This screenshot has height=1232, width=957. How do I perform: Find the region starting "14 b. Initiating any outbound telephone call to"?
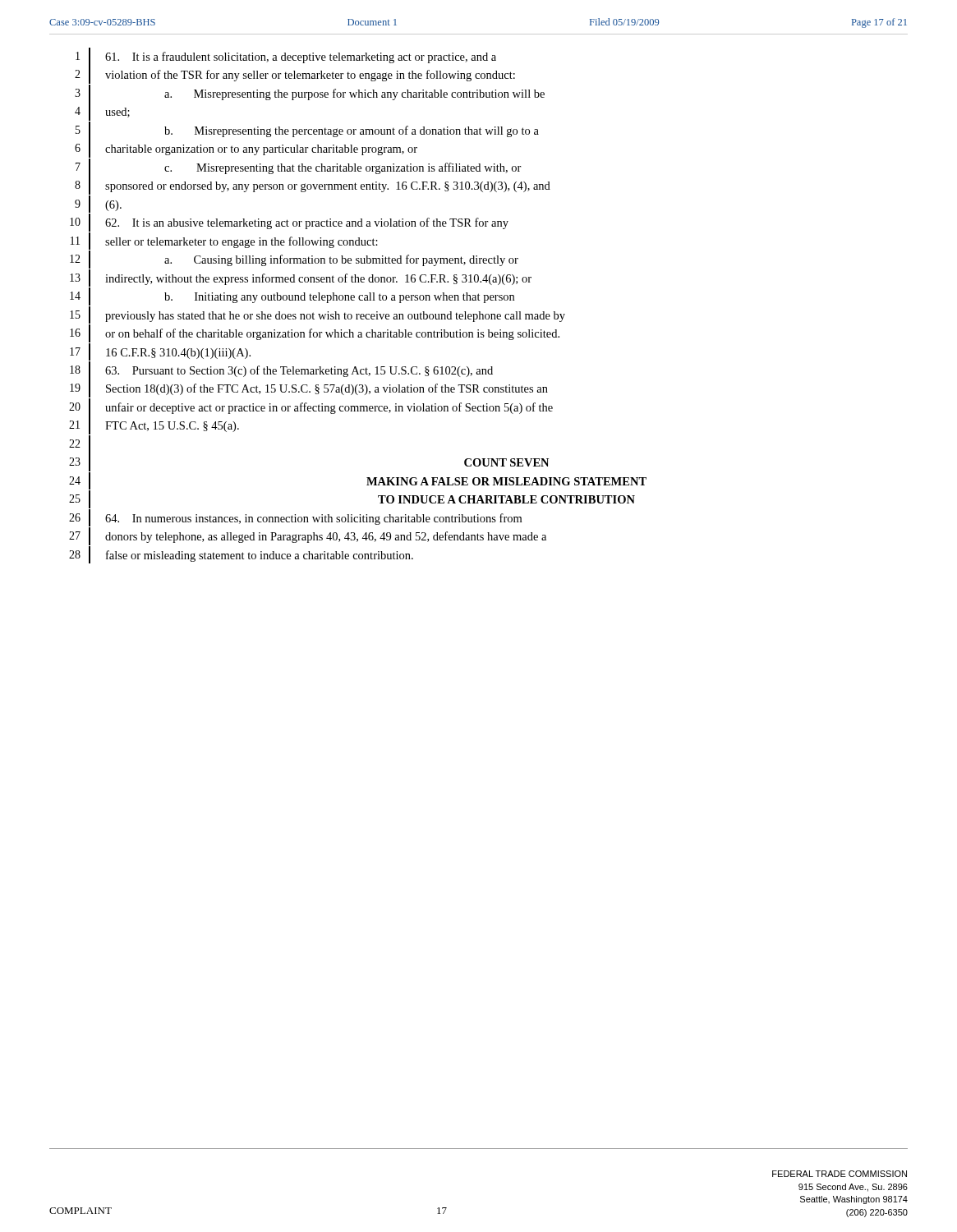tap(478, 324)
